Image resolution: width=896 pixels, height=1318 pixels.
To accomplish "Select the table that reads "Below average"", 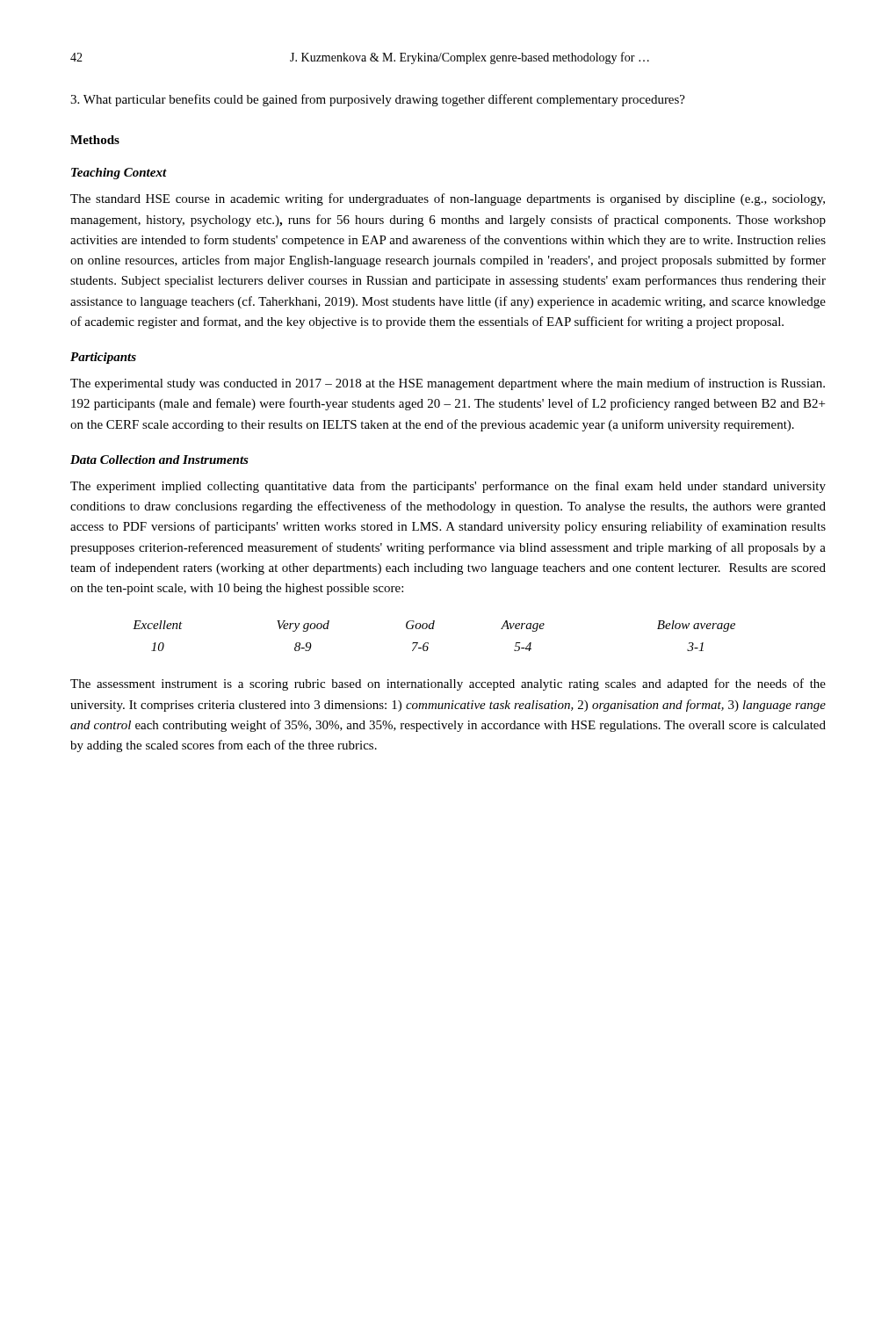I will coord(448,636).
